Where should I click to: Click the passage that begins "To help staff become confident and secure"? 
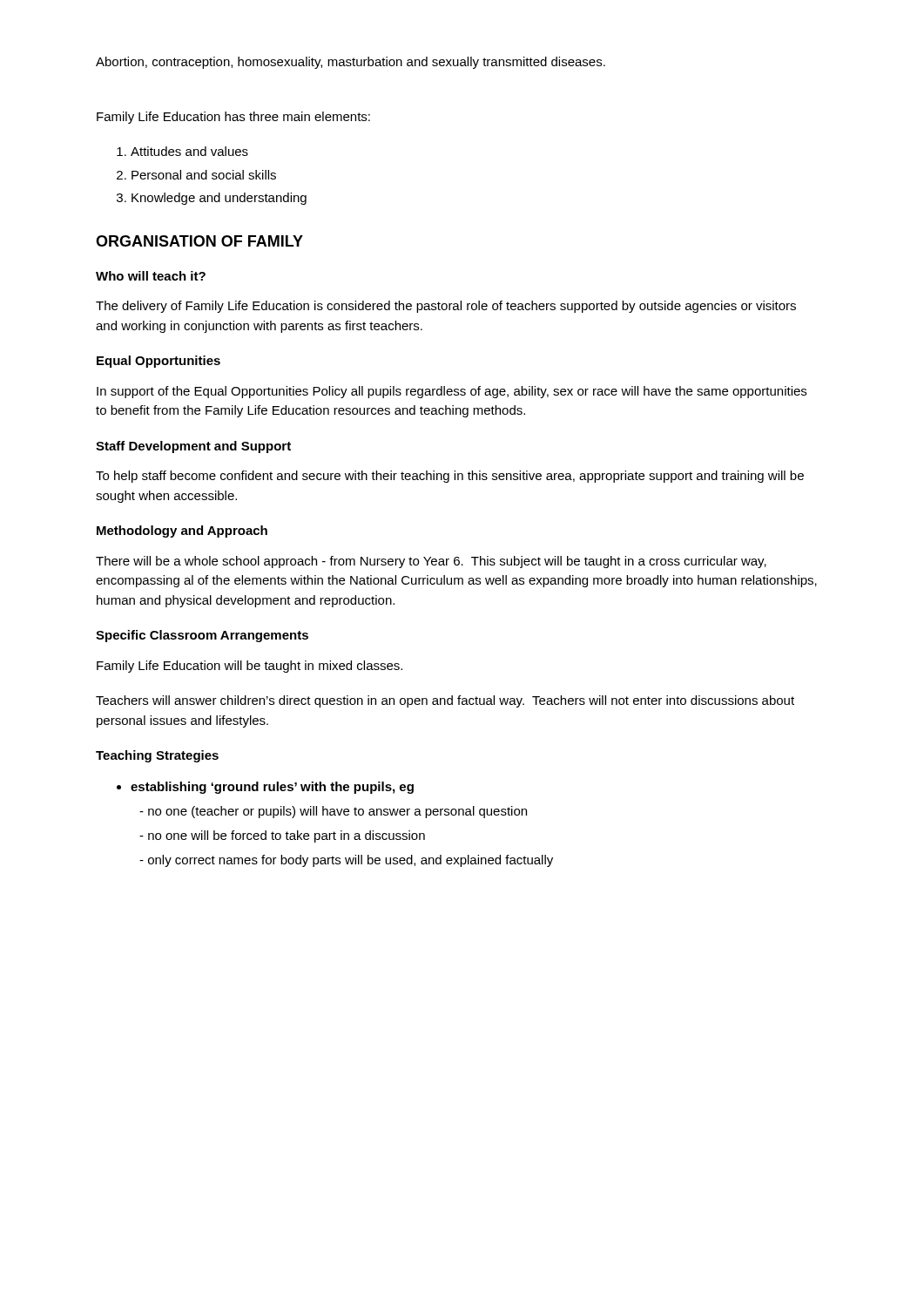click(x=450, y=485)
